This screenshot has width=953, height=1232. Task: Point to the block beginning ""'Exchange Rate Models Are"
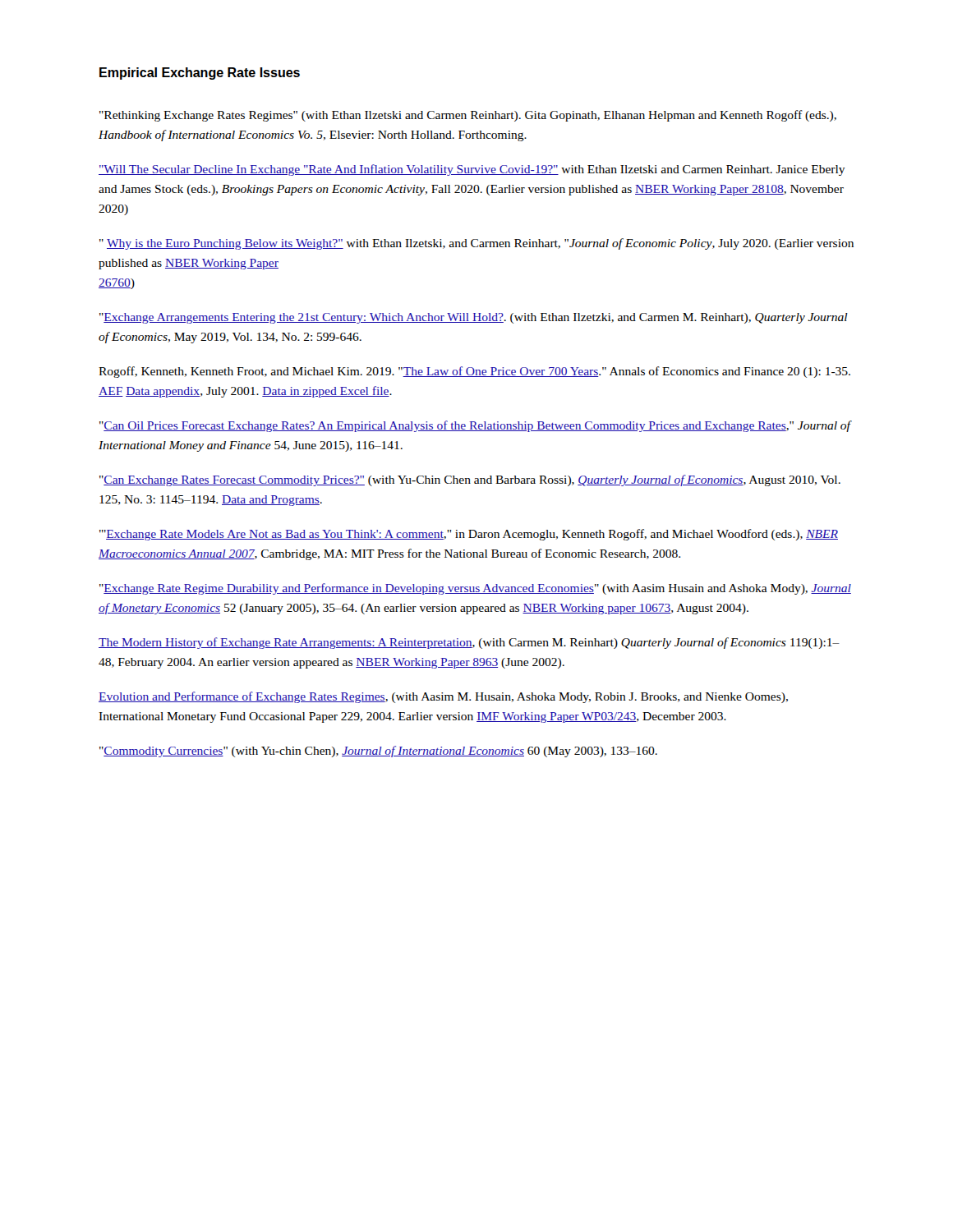pyautogui.click(x=468, y=543)
